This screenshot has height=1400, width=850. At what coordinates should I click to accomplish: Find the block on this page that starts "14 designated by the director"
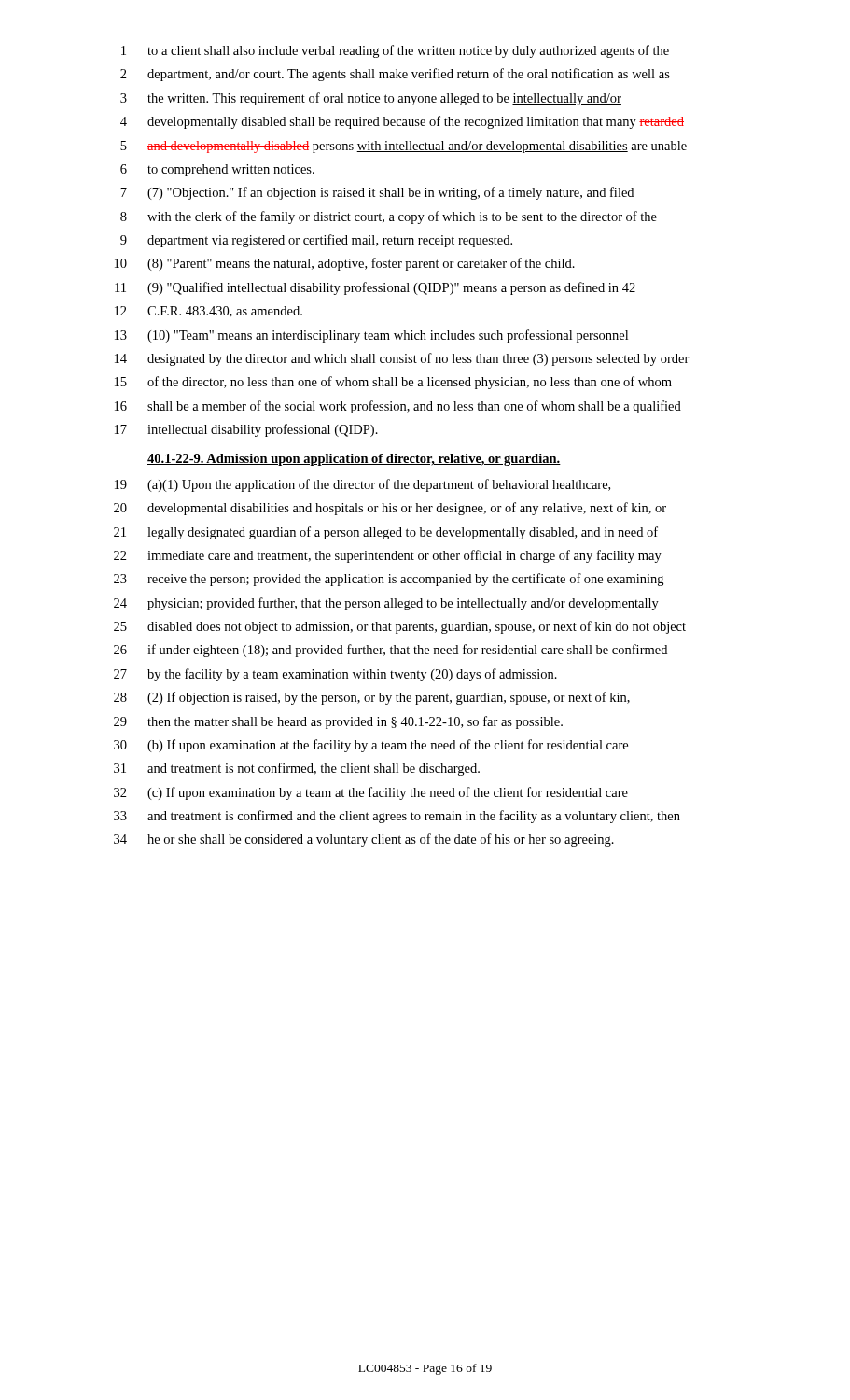pyautogui.click(x=447, y=359)
